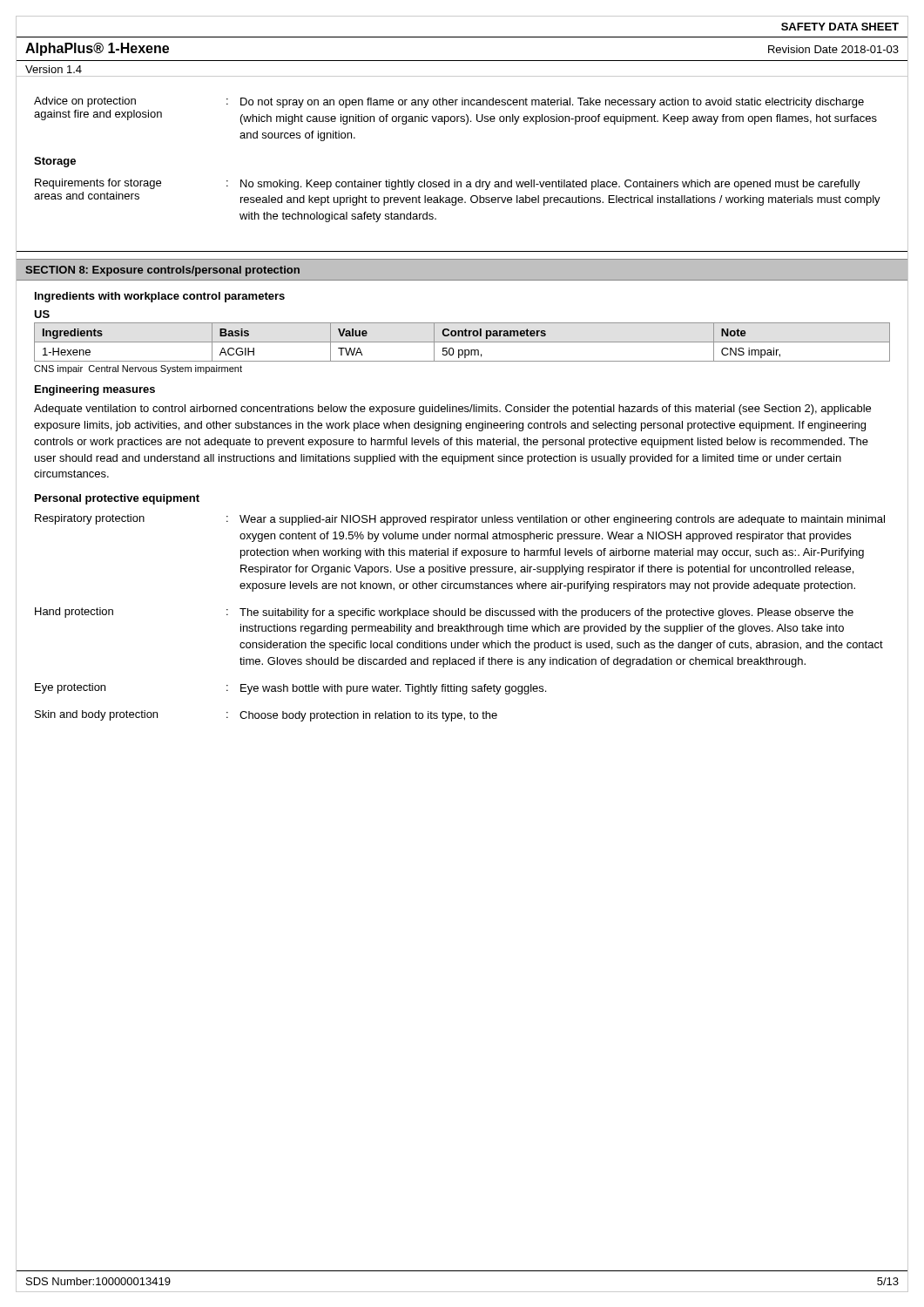Where is the passage that starts "Eye protection :"?
This screenshot has height=1307, width=924.
pos(462,689)
